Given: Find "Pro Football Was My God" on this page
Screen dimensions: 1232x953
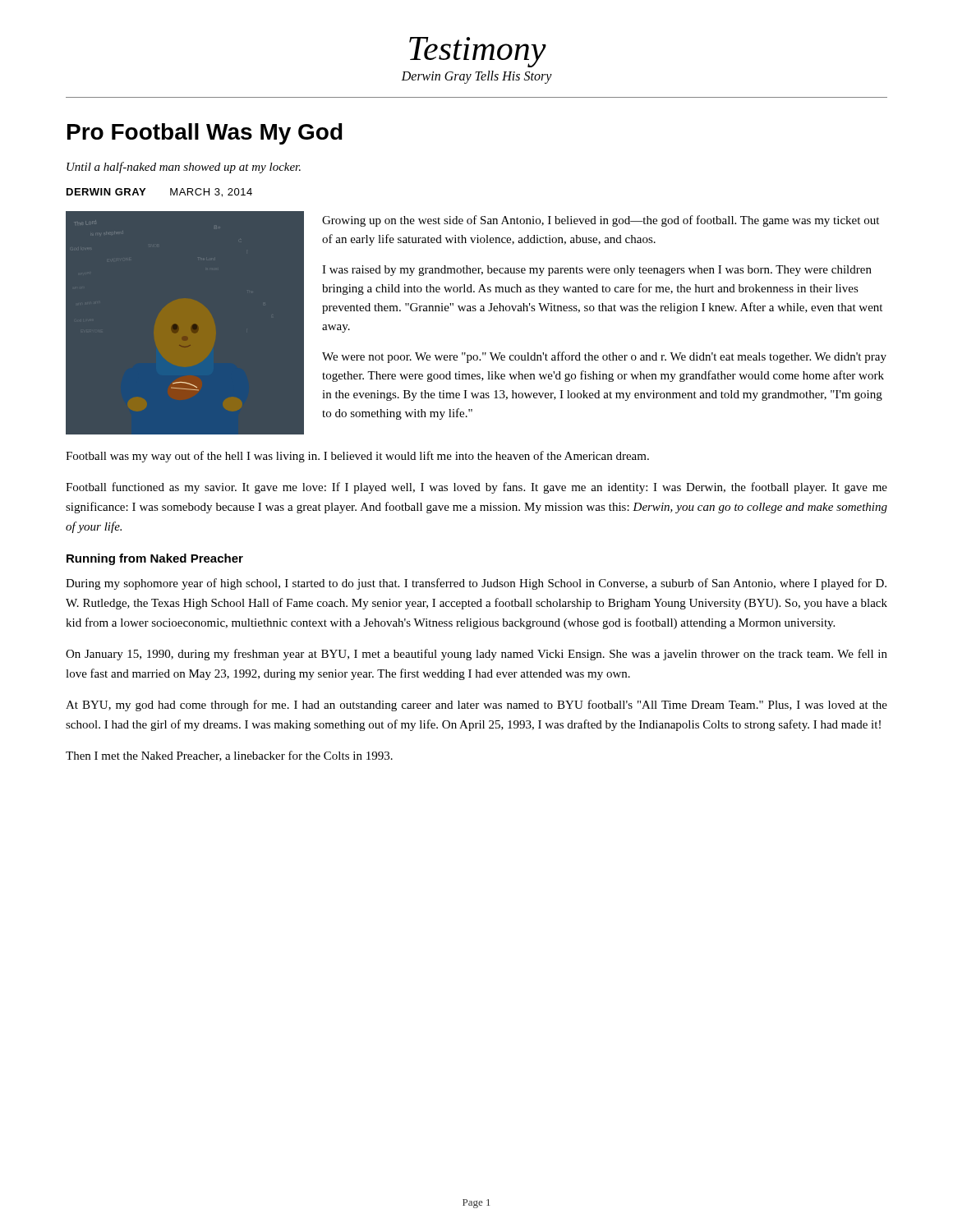Looking at the screenshot, I should click(205, 132).
